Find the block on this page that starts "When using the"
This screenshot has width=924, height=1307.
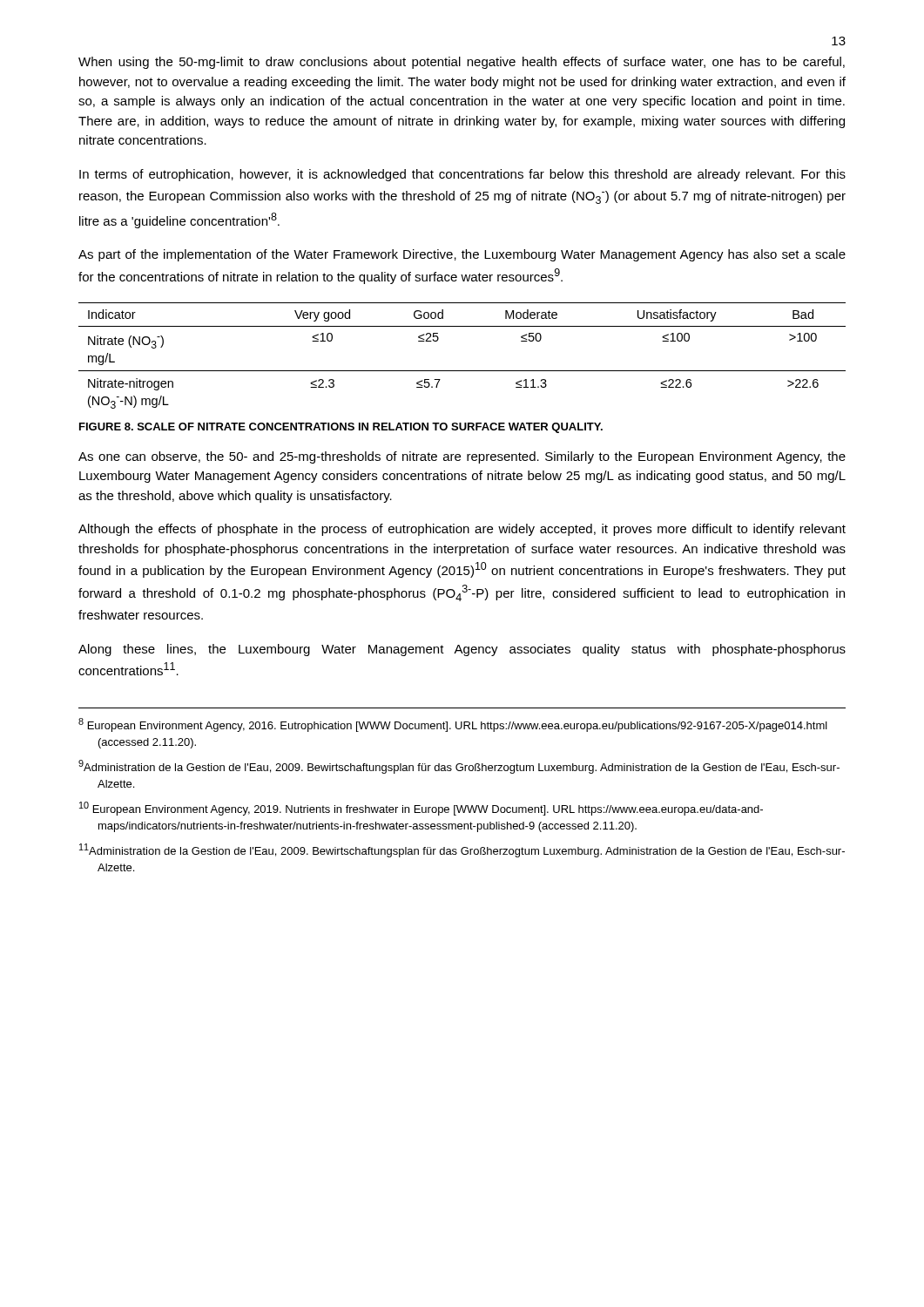(462, 101)
